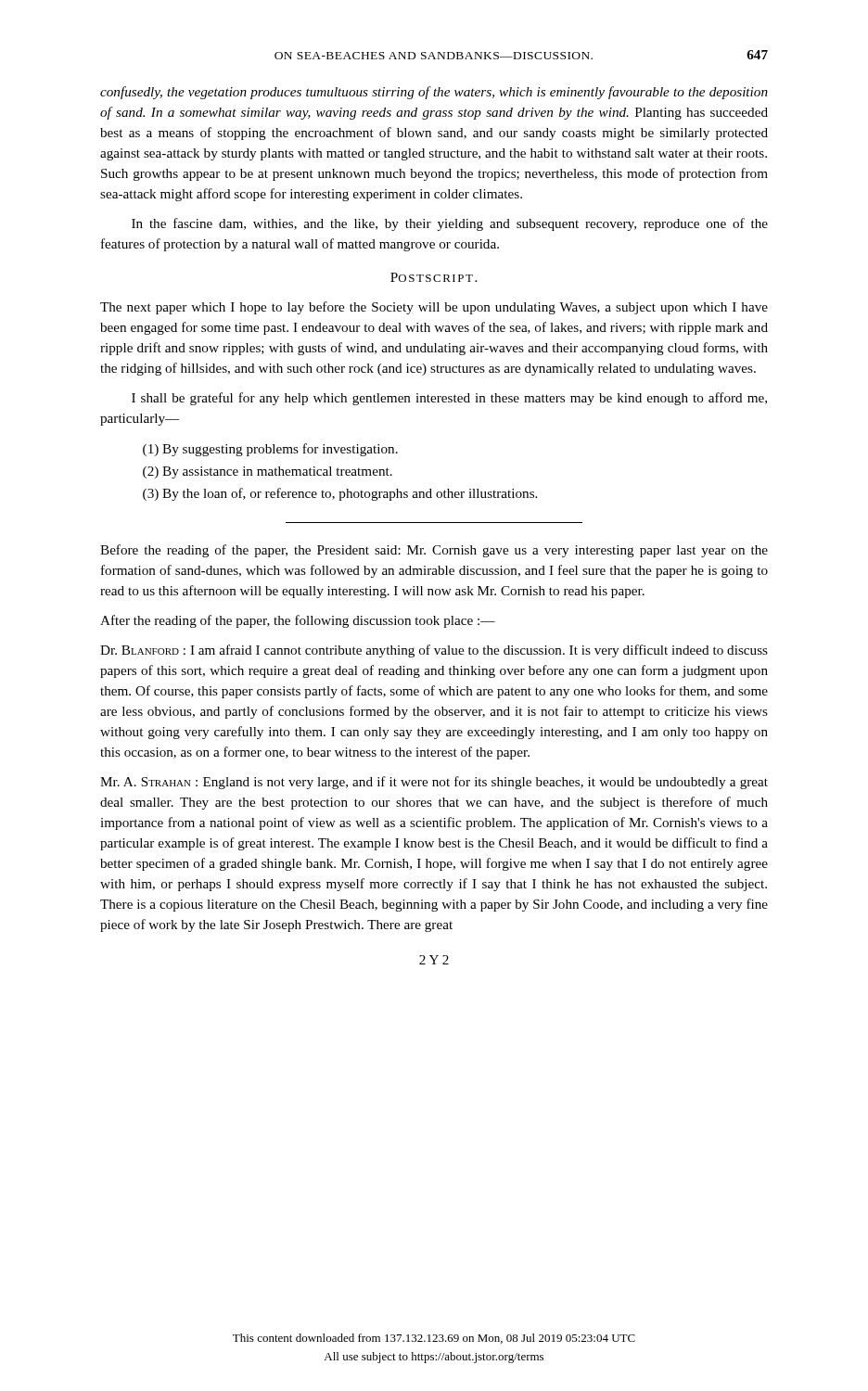Locate the section header
Screen dimensions: 1391x868
coord(434,277)
